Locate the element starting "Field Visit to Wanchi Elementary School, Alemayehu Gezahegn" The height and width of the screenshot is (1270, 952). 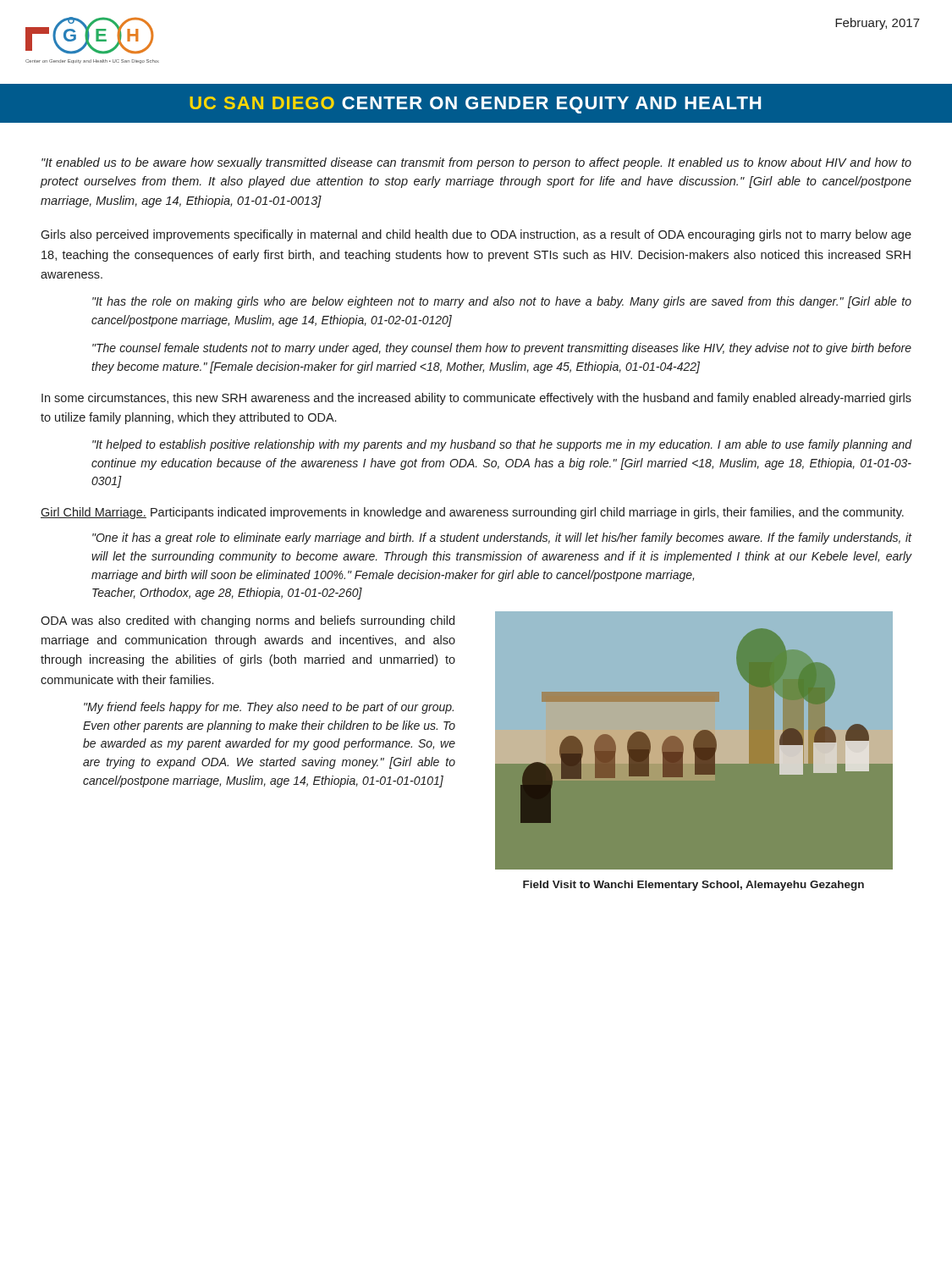(693, 884)
